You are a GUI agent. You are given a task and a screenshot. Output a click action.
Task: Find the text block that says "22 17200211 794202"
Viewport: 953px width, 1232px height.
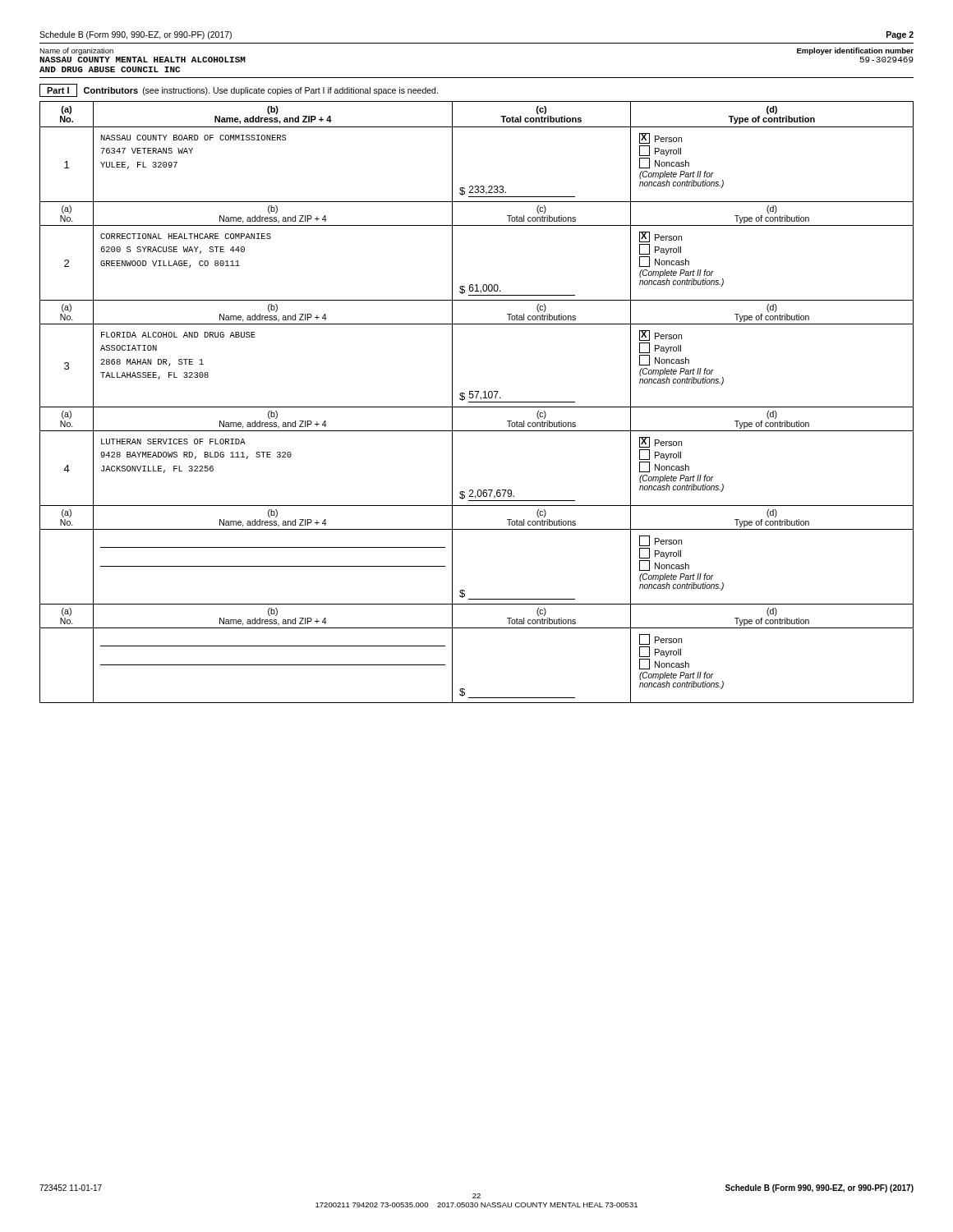[x=476, y=1200]
